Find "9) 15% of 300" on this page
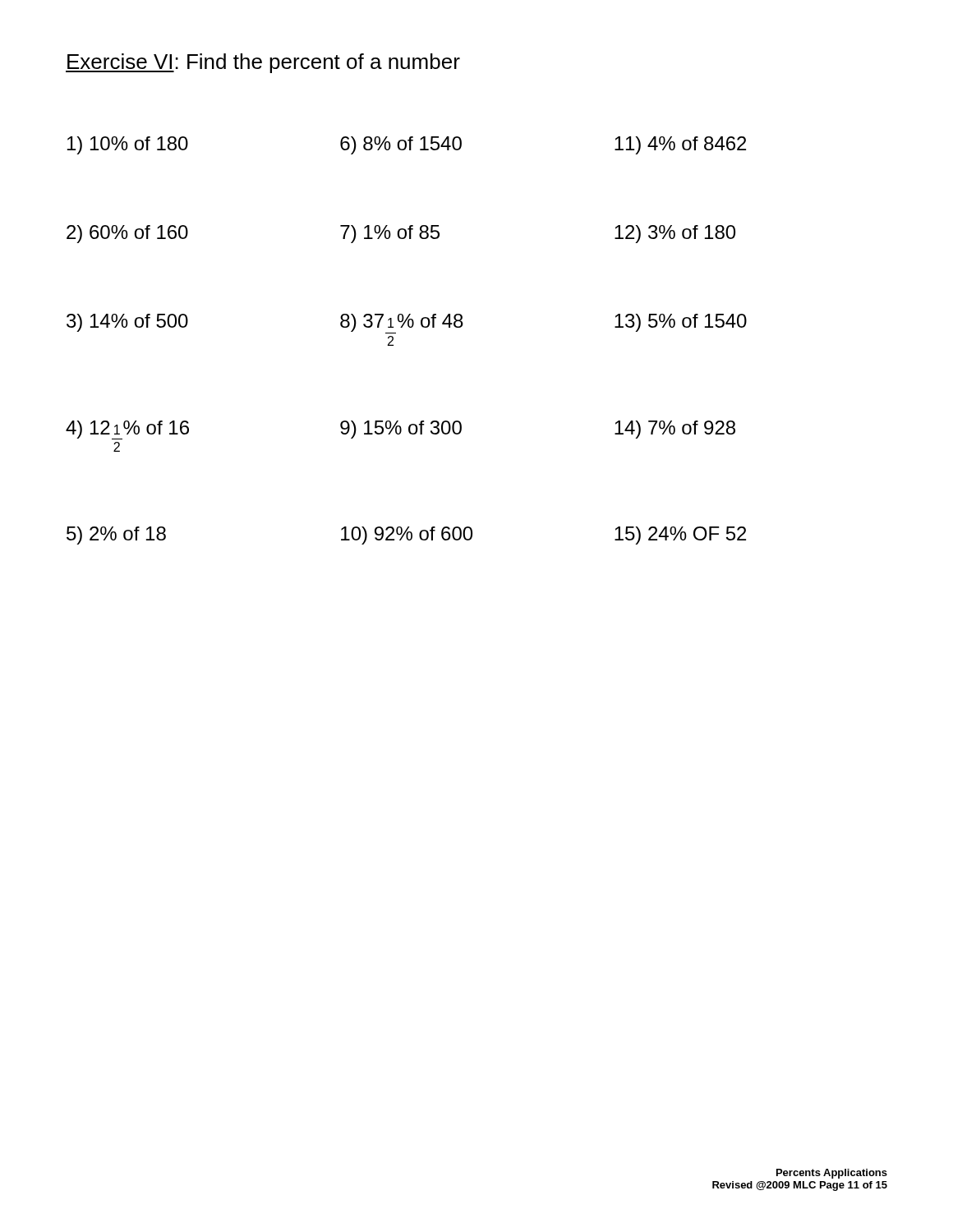This screenshot has width=953, height=1232. click(401, 427)
